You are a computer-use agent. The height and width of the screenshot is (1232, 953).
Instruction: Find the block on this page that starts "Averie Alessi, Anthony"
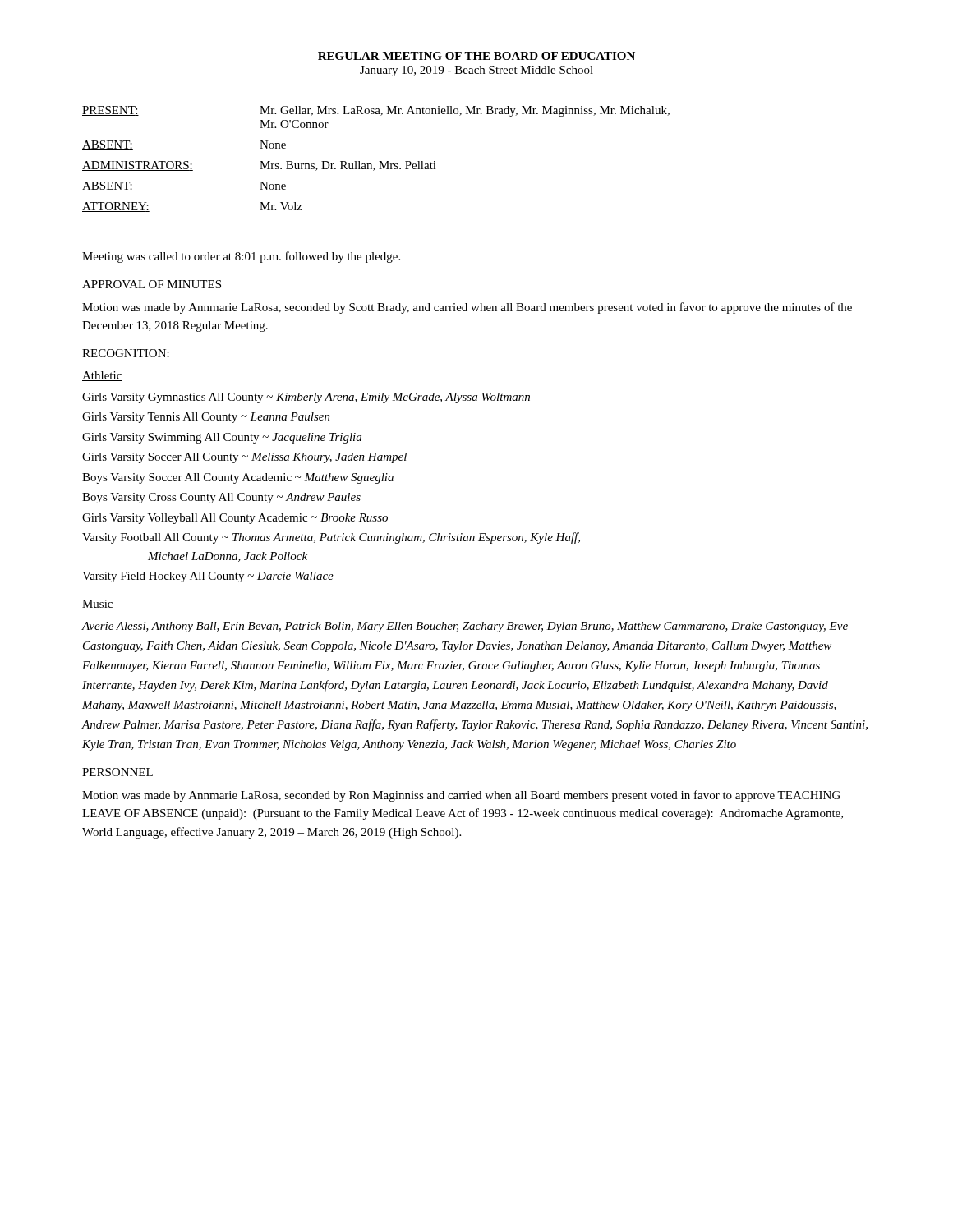click(x=476, y=685)
